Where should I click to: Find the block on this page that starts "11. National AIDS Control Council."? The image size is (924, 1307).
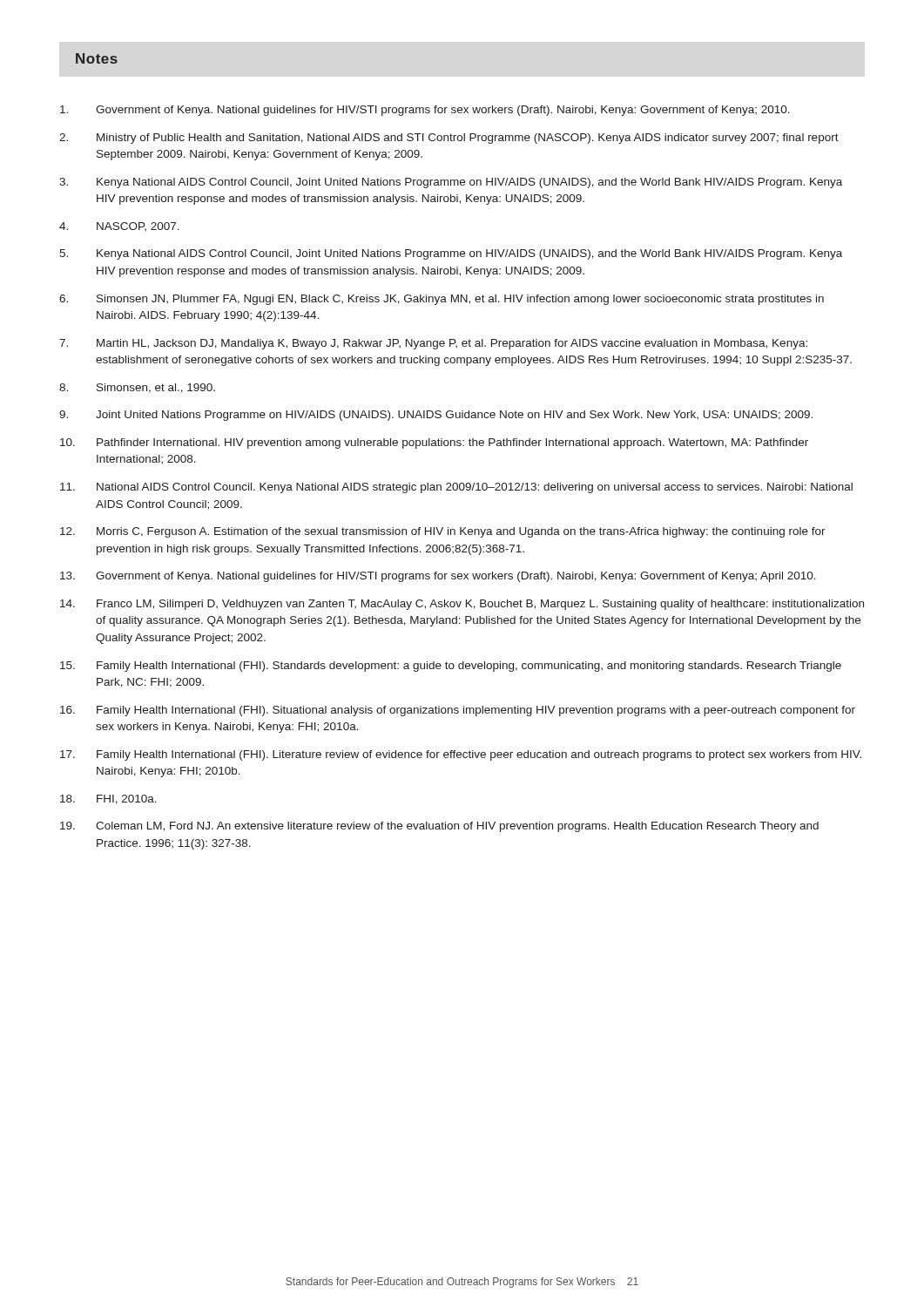pos(462,495)
